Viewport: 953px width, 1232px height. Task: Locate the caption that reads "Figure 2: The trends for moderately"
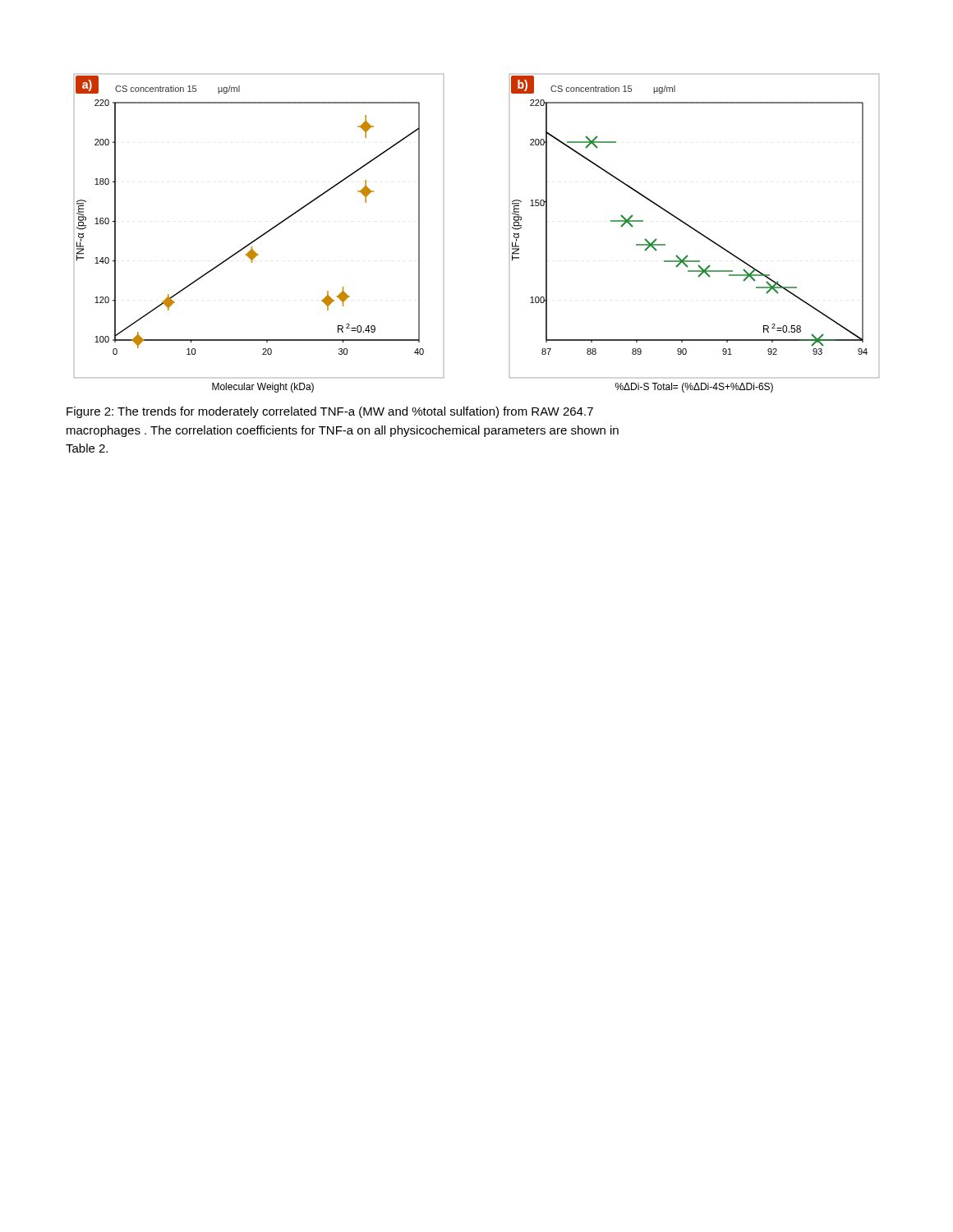[342, 430]
